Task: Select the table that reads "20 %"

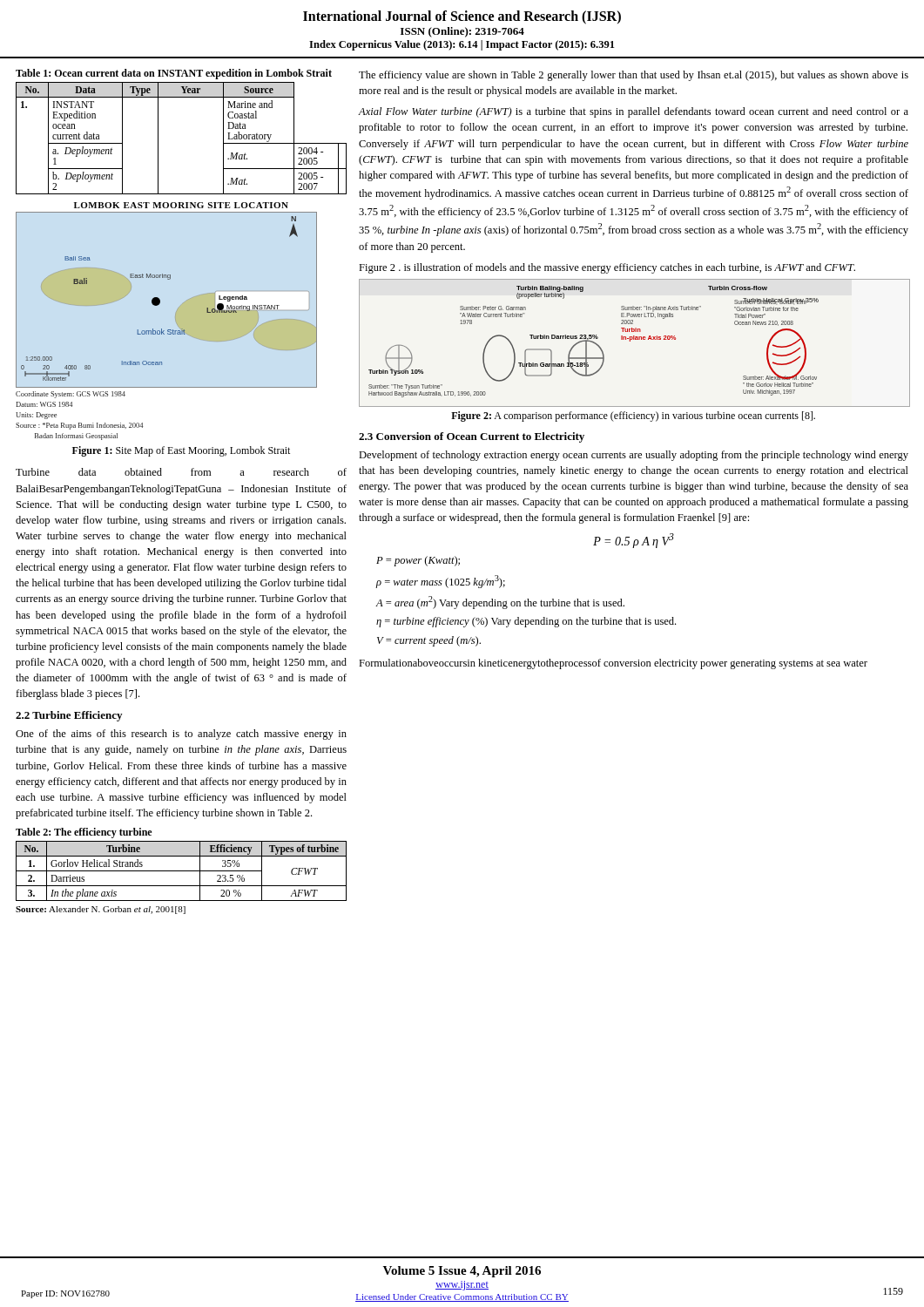Action: 181,871
